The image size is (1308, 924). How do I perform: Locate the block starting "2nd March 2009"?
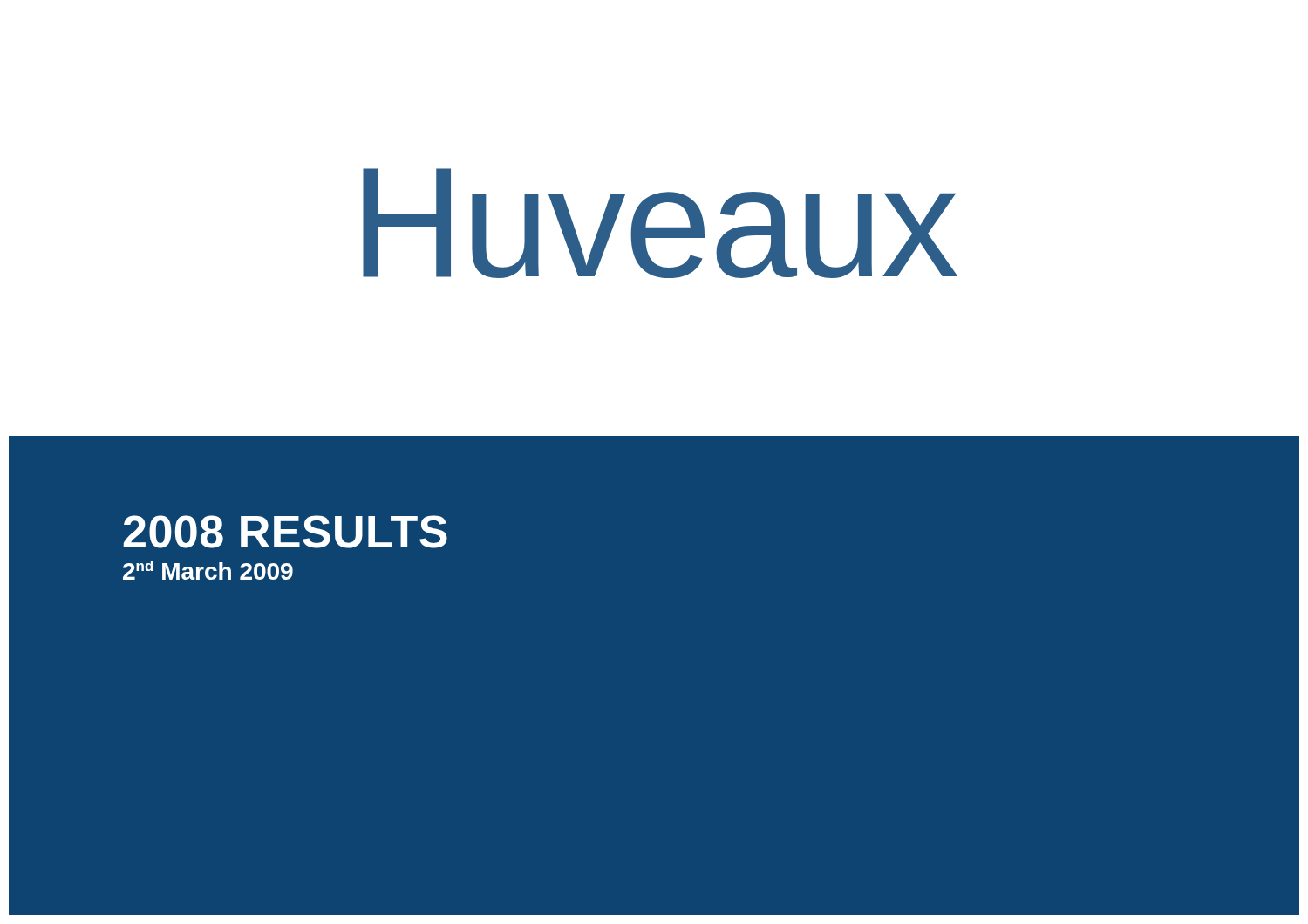point(208,572)
